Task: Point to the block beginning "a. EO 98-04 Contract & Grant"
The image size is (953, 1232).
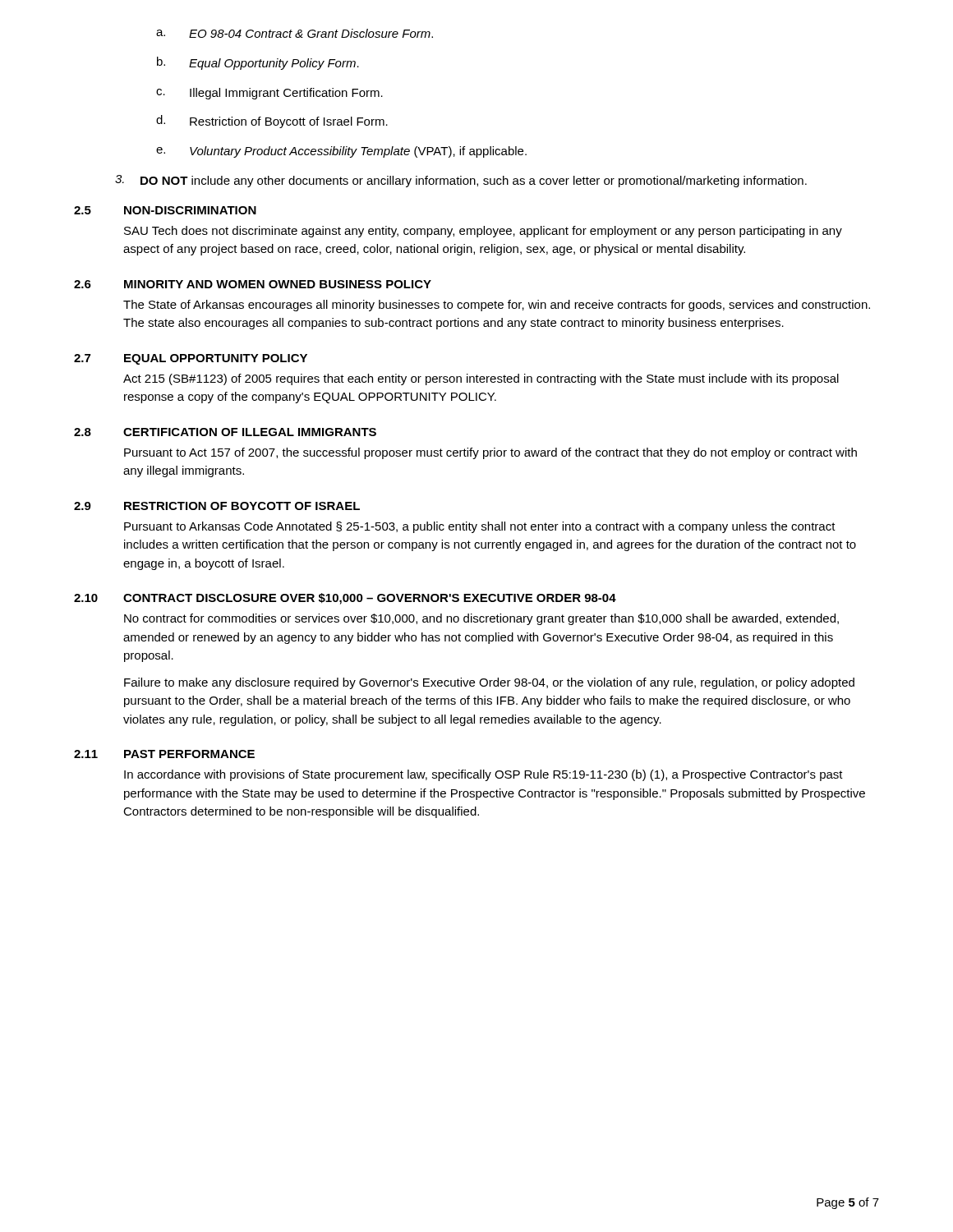Action: (295, 34)
